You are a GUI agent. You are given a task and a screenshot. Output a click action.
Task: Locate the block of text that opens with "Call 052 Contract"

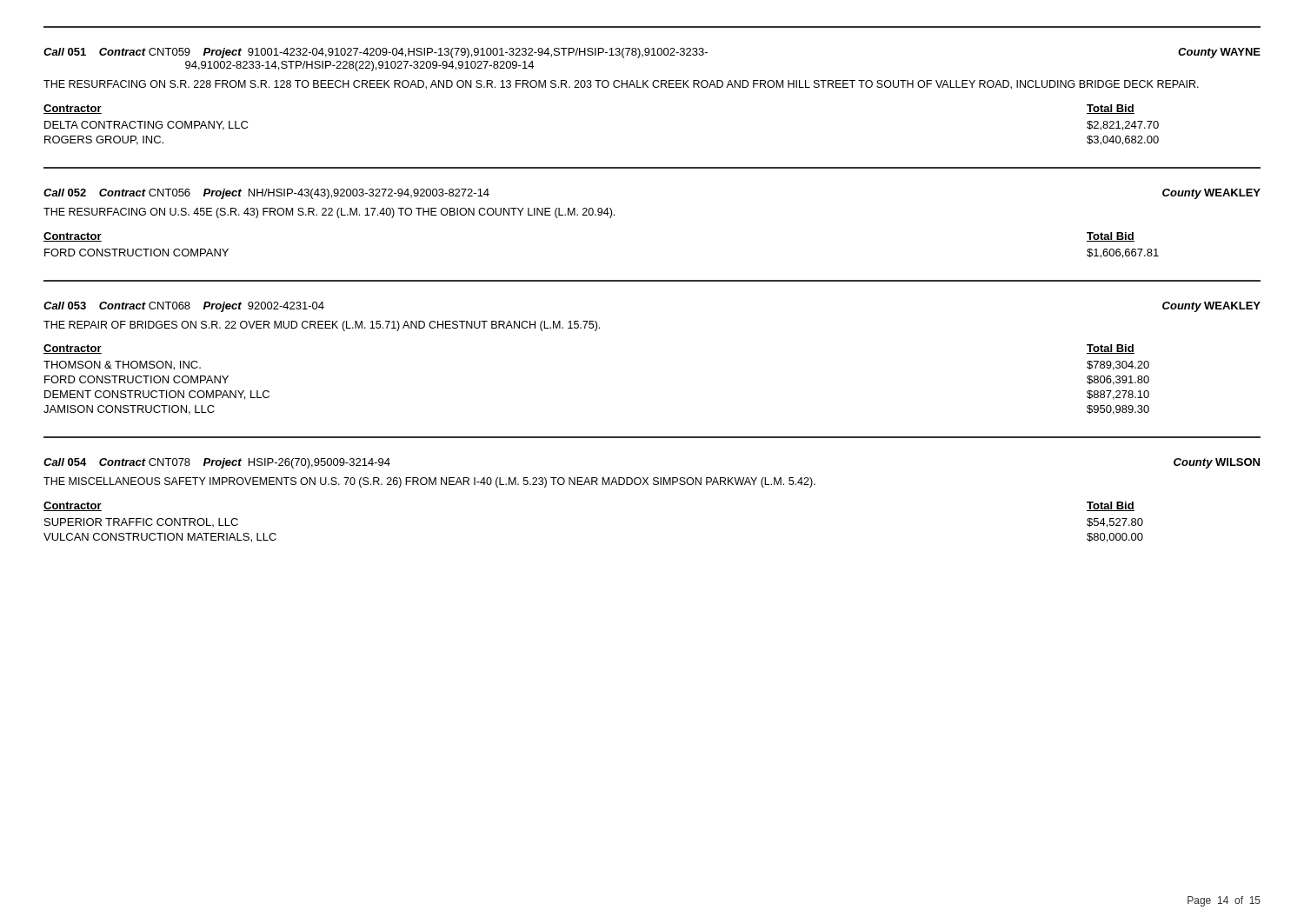point(69,193)
